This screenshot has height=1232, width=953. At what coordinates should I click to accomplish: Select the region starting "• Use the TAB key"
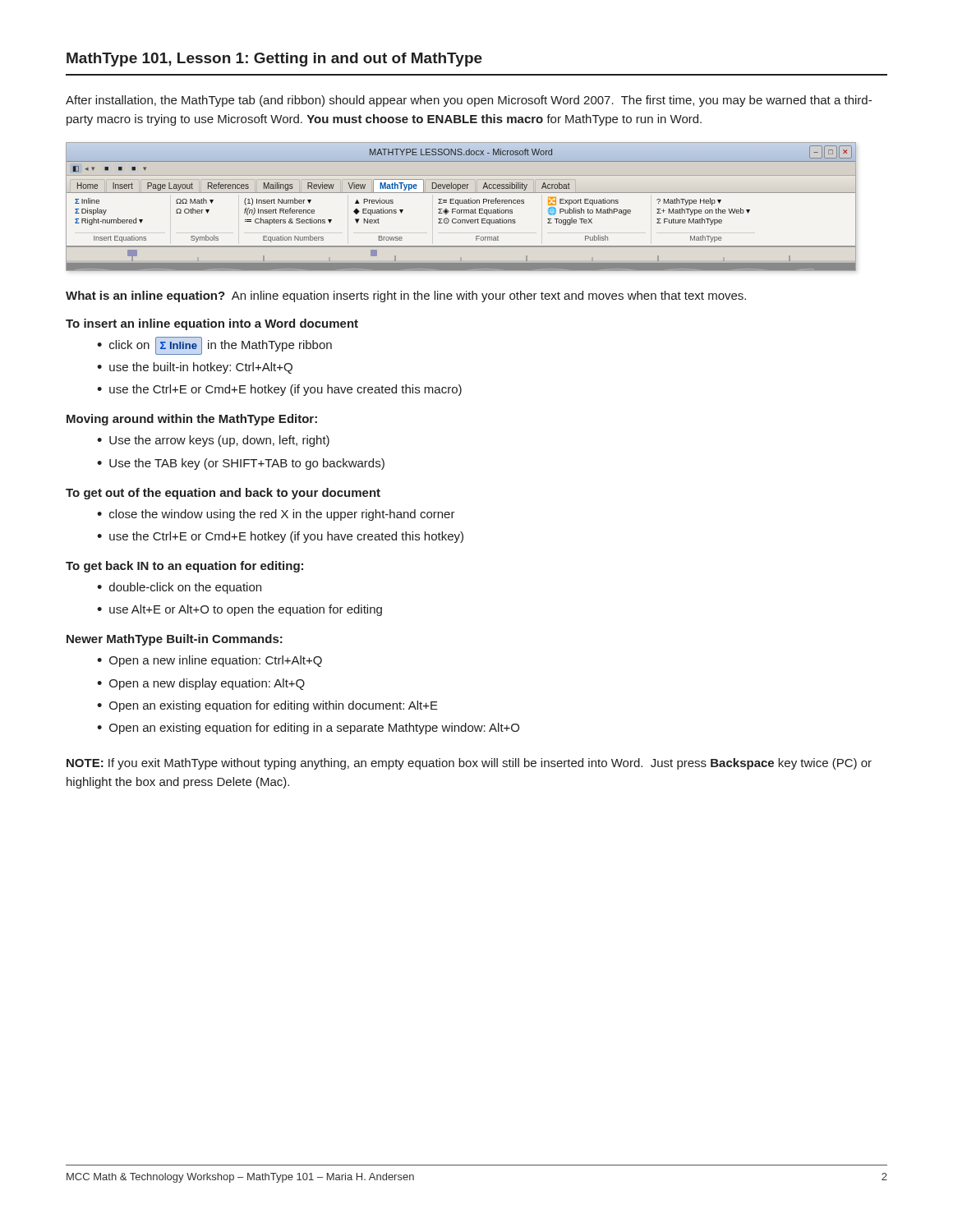[241, 463]
